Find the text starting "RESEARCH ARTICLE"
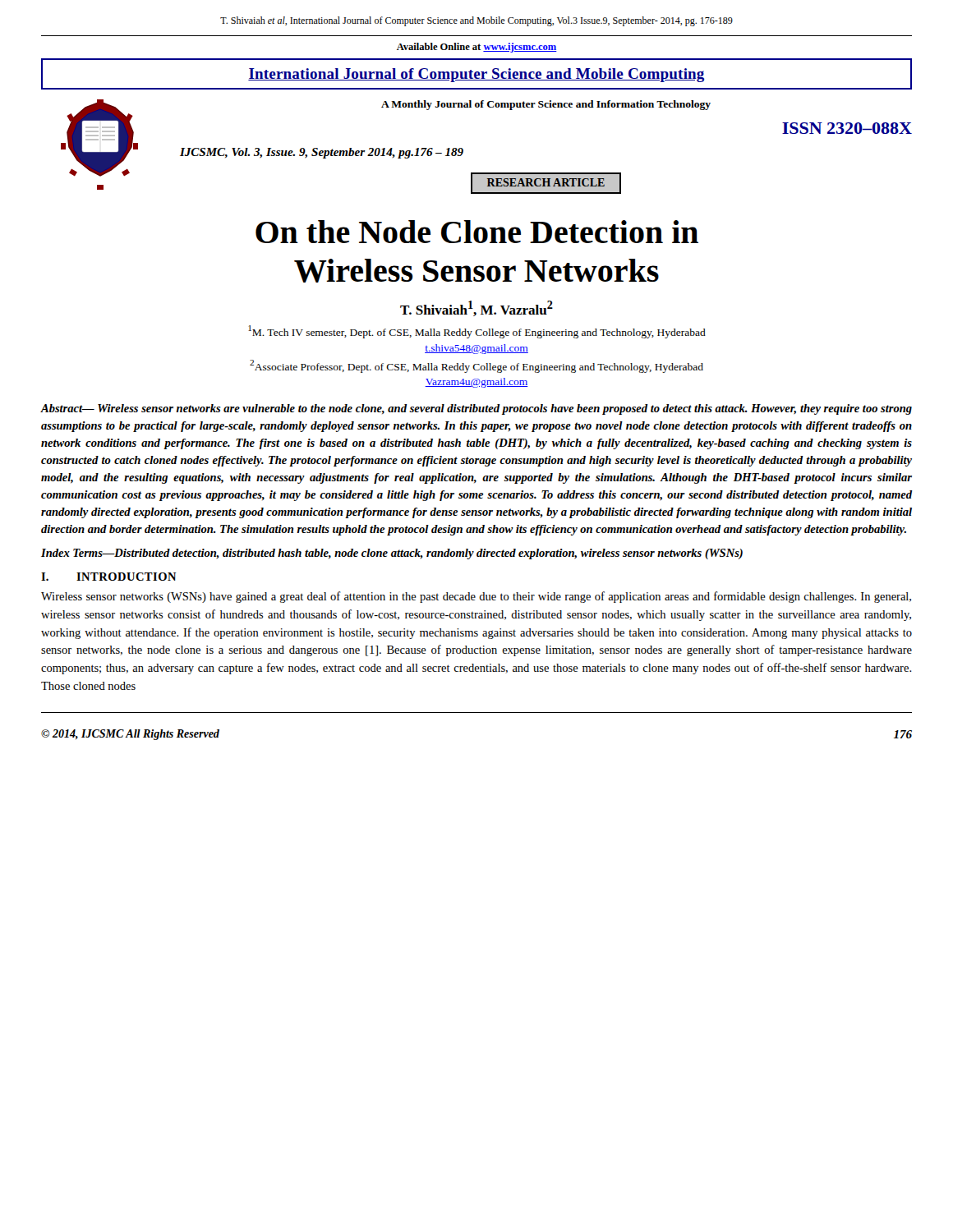 546,183
